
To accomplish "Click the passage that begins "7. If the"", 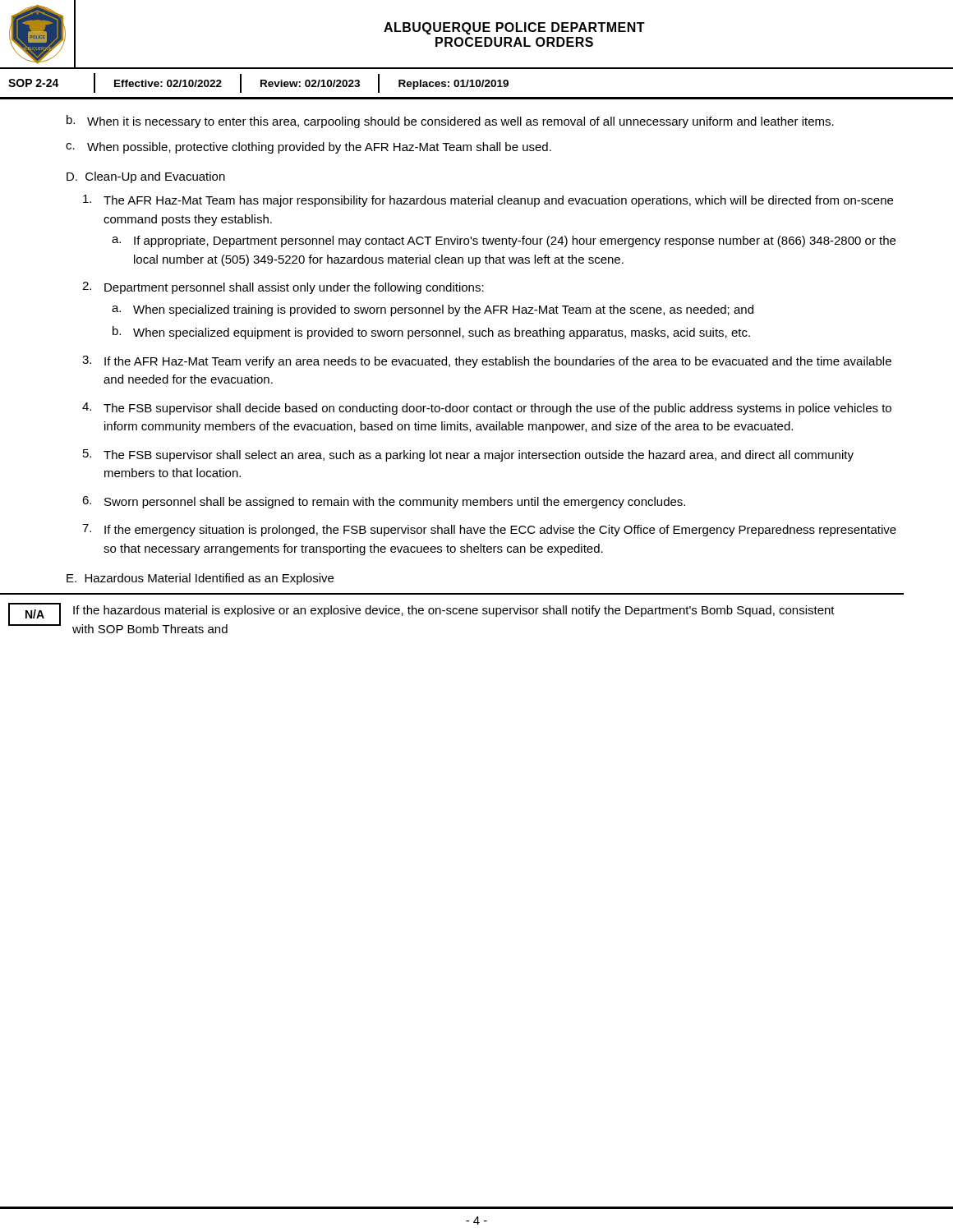I will [x=493, y=539].
